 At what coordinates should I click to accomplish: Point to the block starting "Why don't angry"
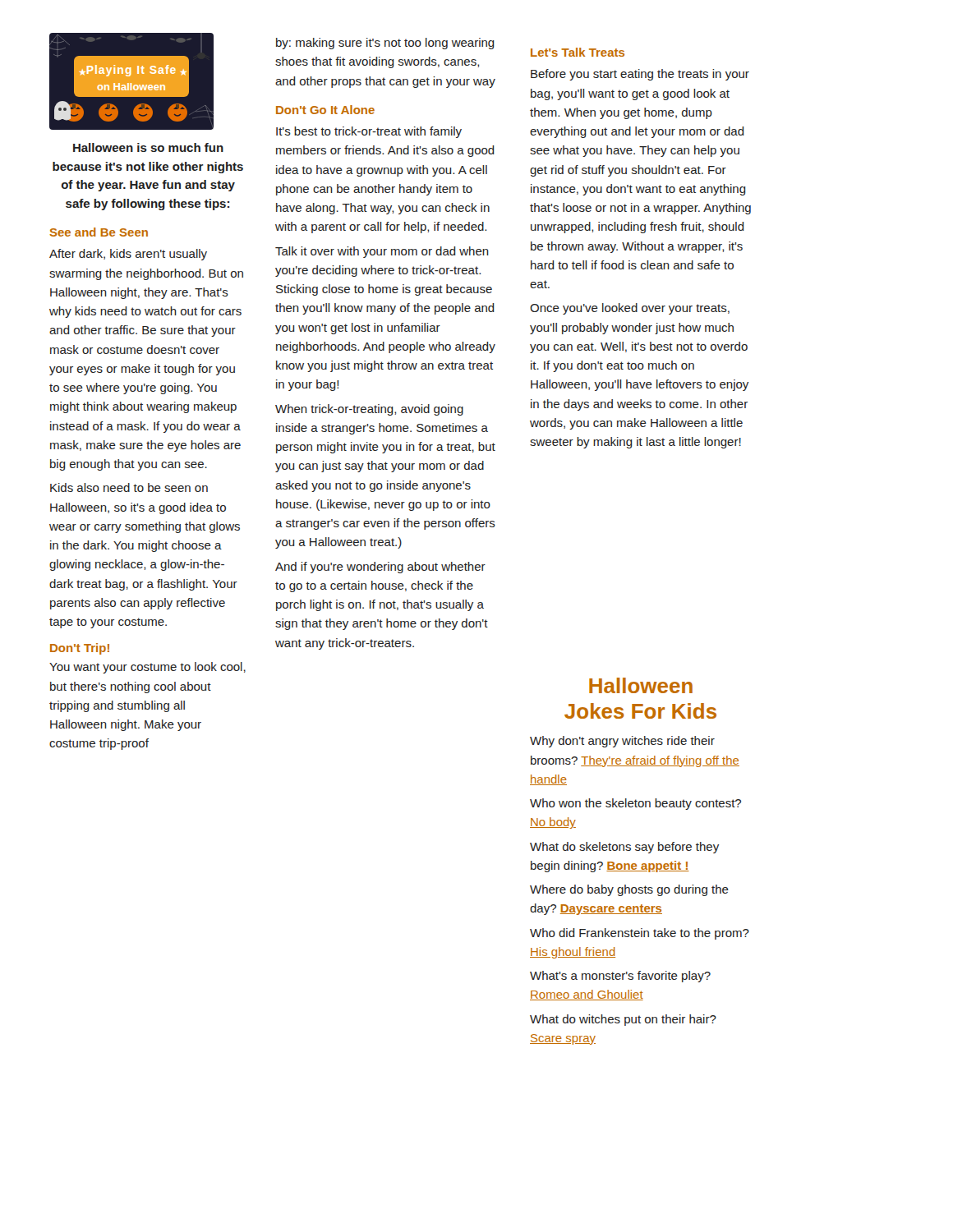pos(641,889)
